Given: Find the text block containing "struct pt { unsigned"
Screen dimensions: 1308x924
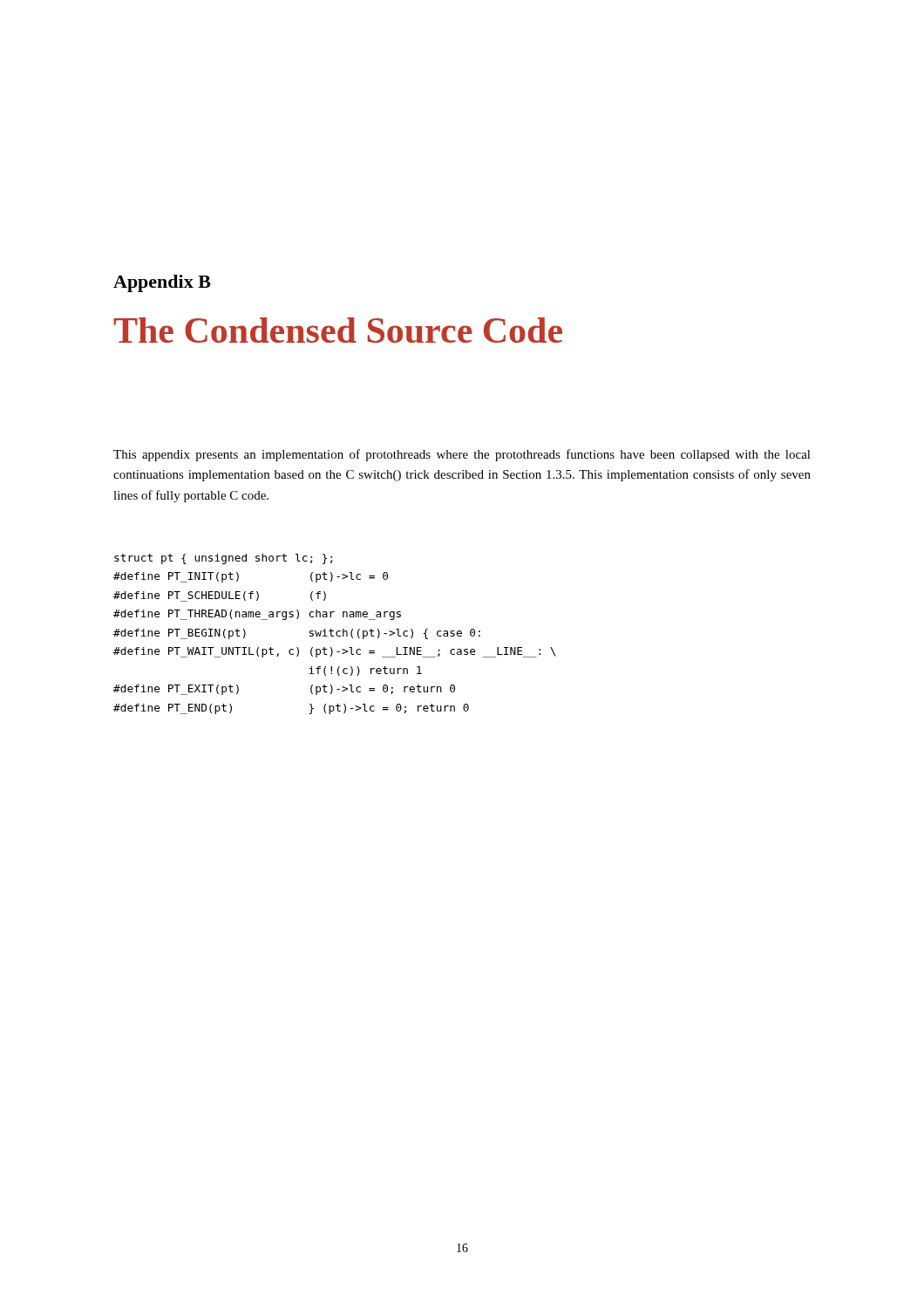Looking at the screenshot, I should point(335,632).
